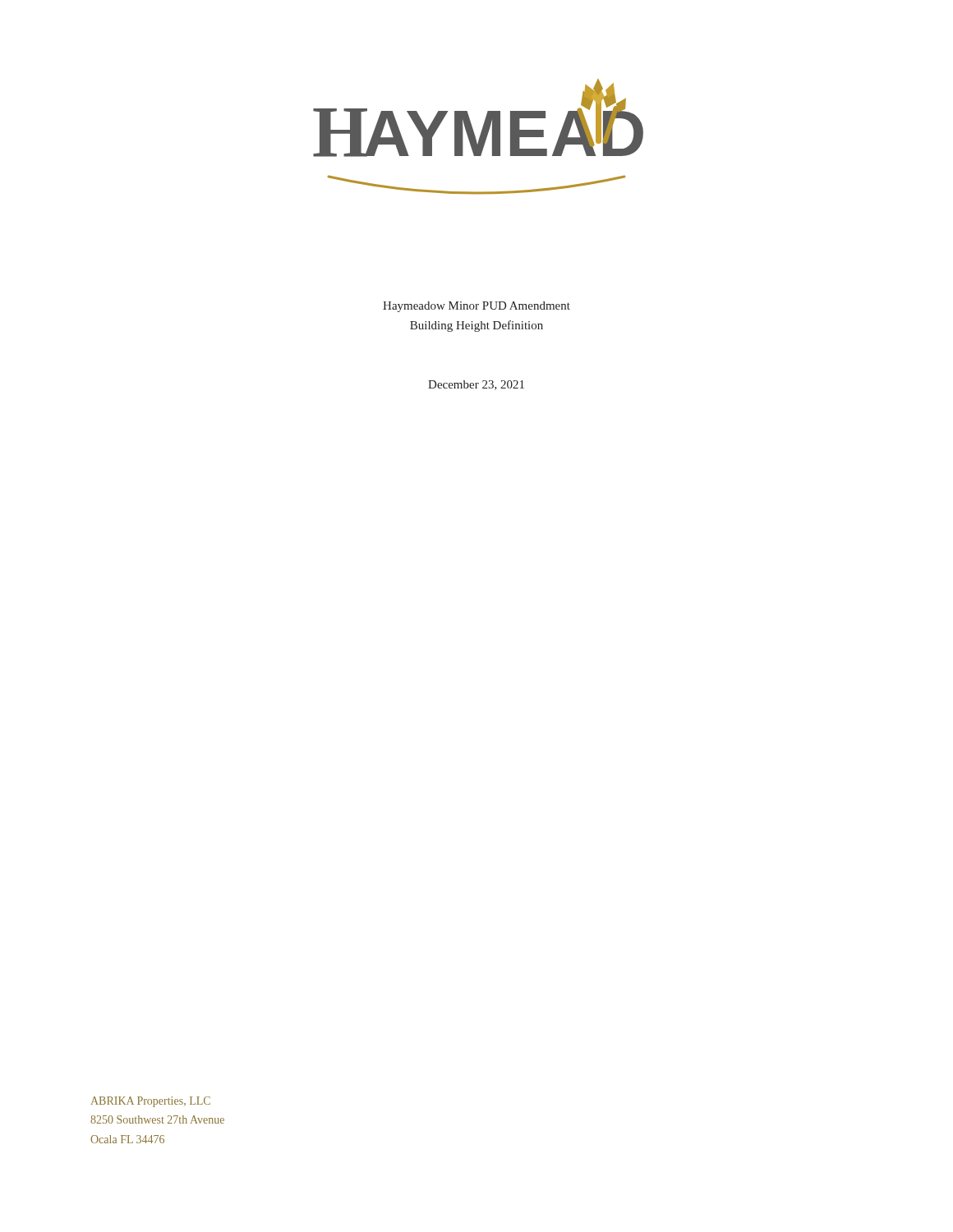The width and height of the screenshot is (953, 1232).
Task: Click on the region starting "ABRIKA Properties, LLC 8250 Southwest"
Action: [157, 1120]
